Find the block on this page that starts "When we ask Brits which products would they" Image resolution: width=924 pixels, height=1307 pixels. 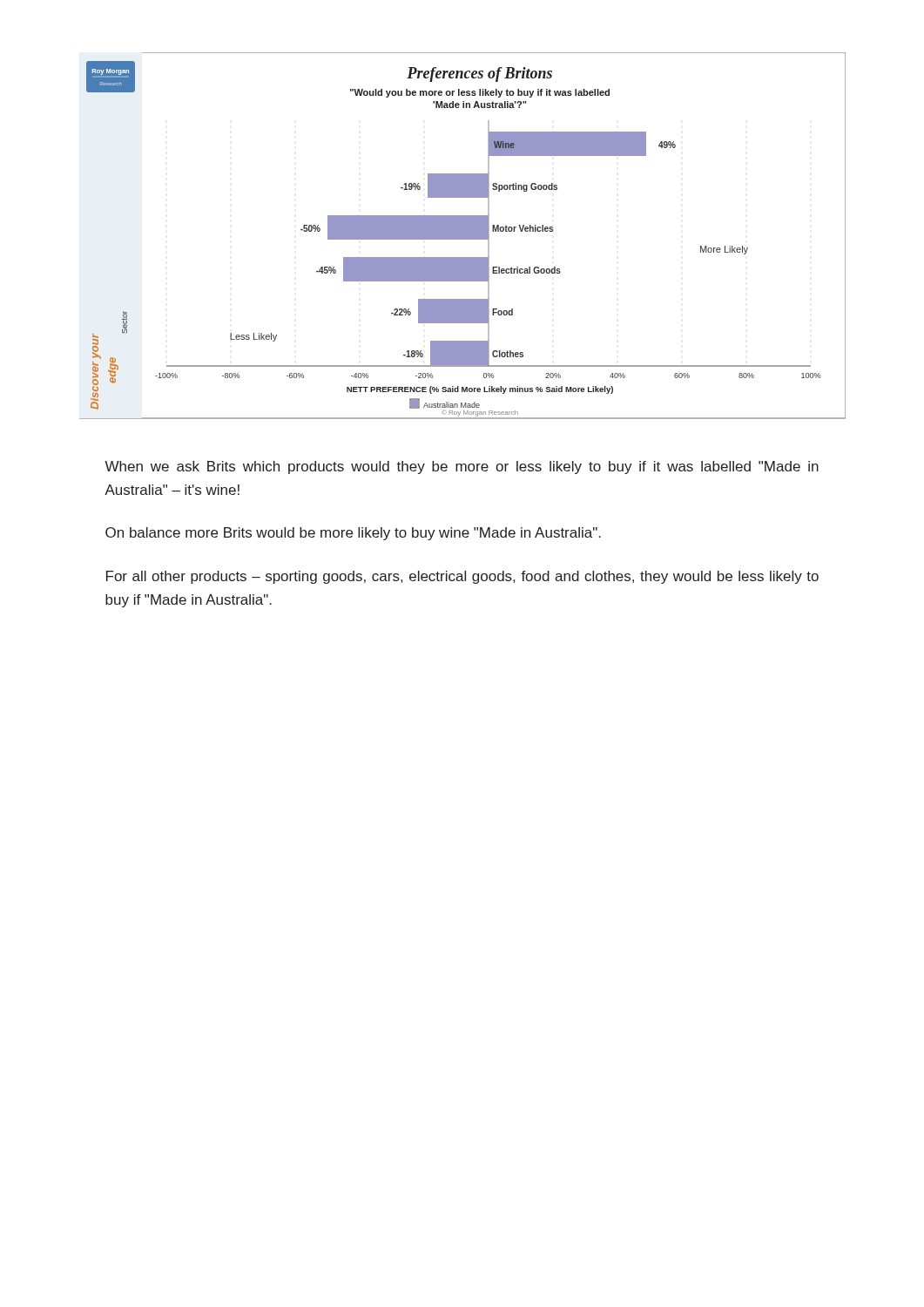pyautogui.click(x=462, y=478)
